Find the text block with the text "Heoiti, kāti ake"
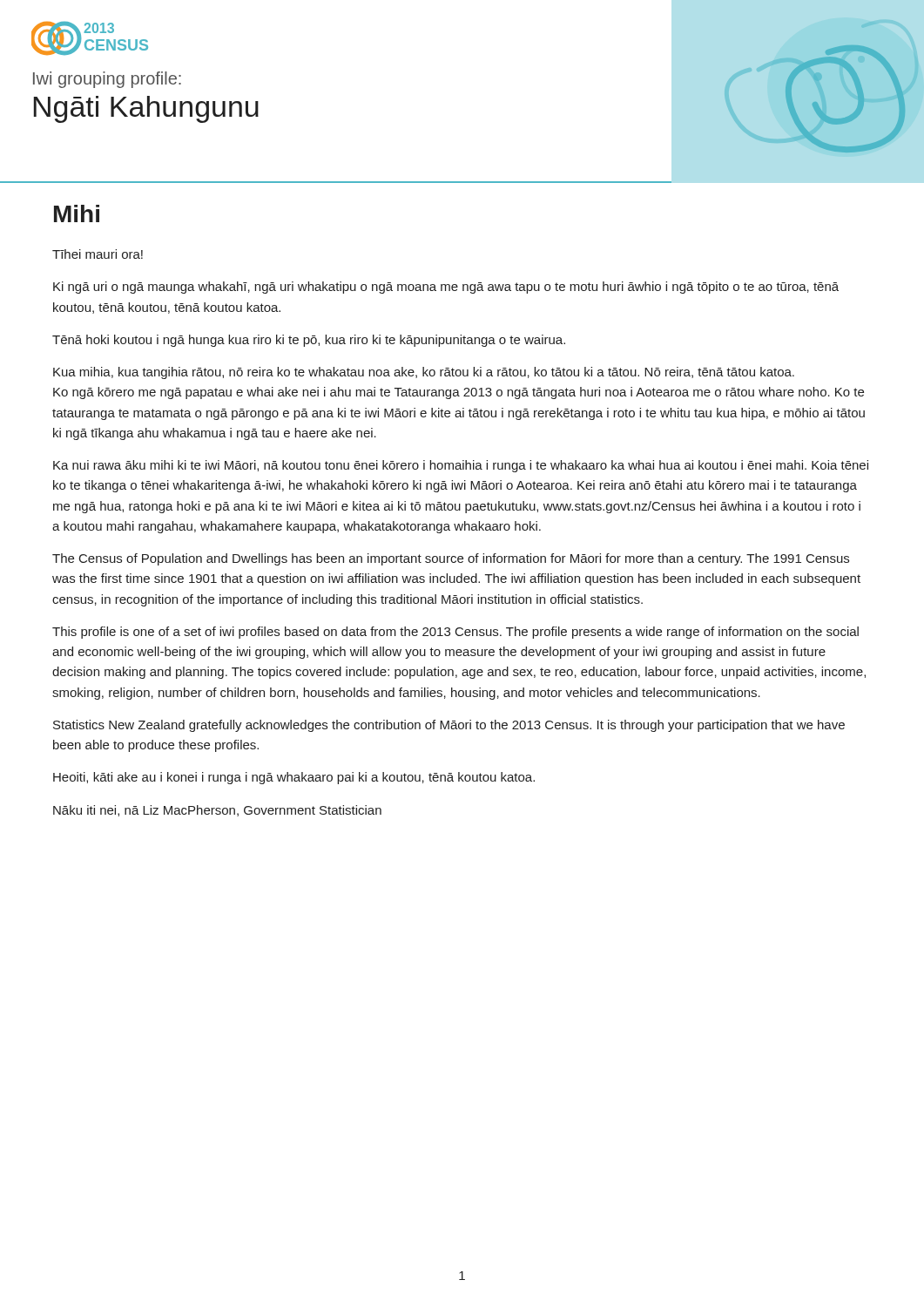This screenshot has height=1307, width=924. point(462,777)
